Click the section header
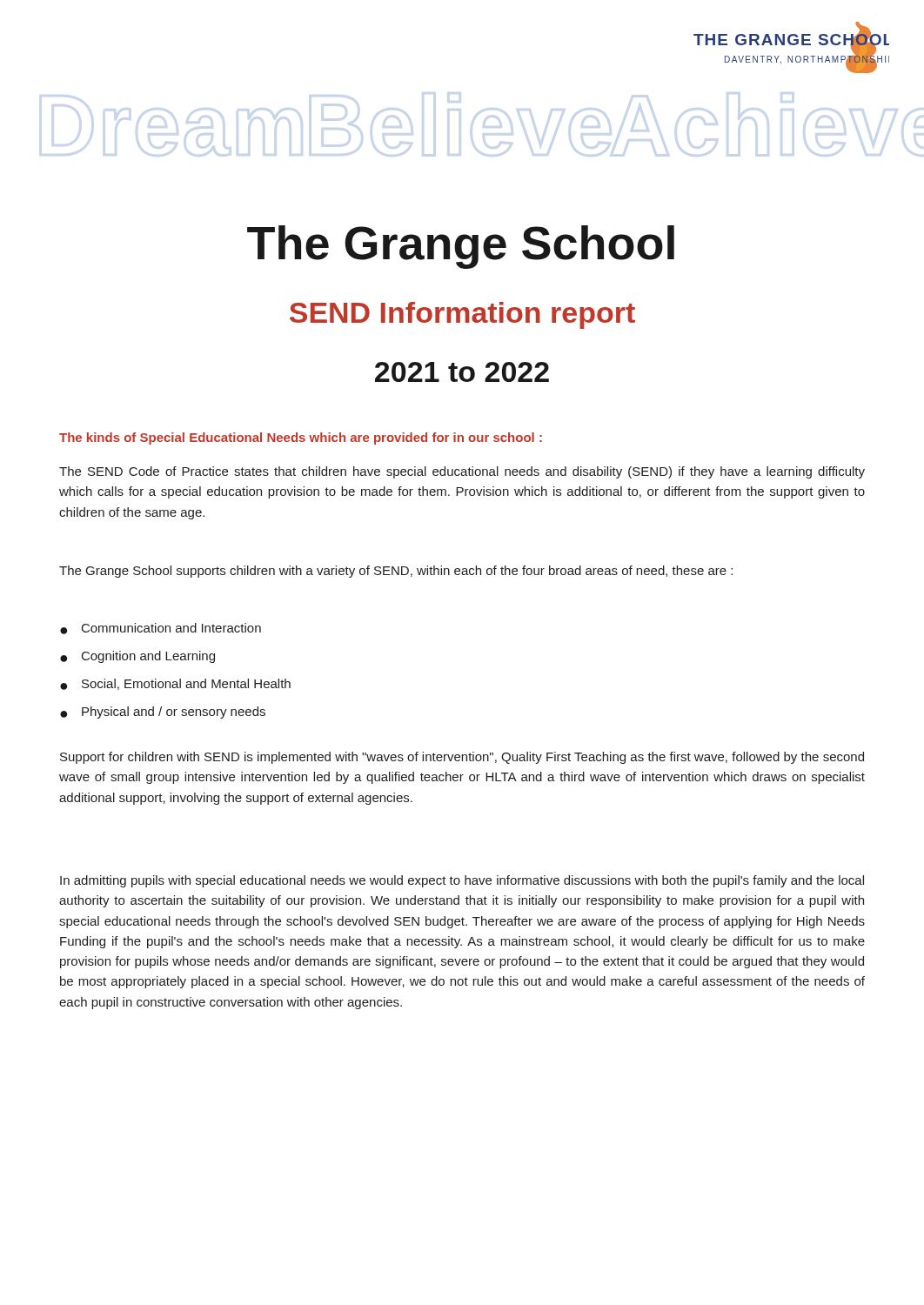The width and height of the screenshot is (924, 1305). (301, 437)
